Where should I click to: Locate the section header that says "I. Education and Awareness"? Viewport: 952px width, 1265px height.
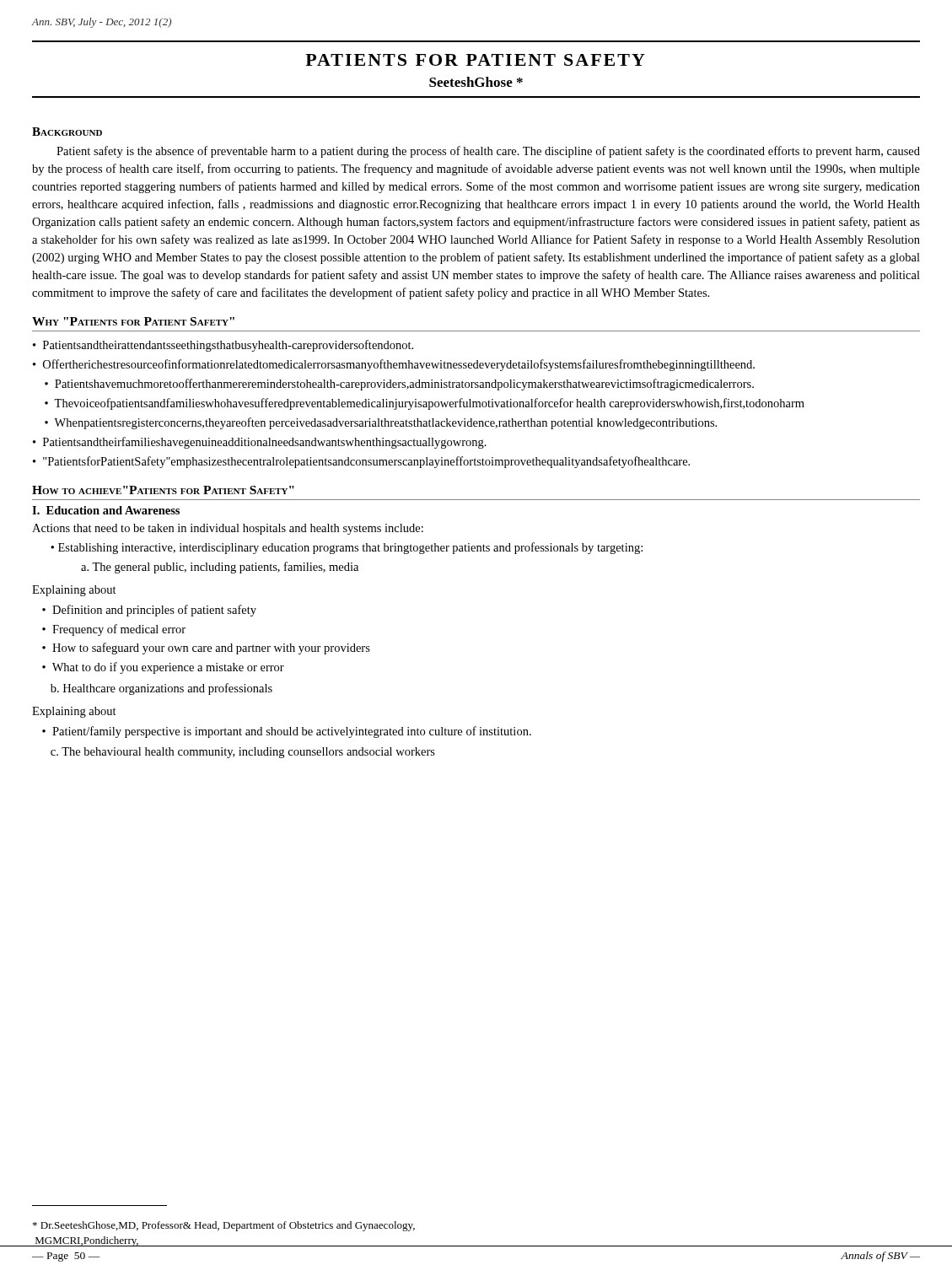[x=106, y=510]
